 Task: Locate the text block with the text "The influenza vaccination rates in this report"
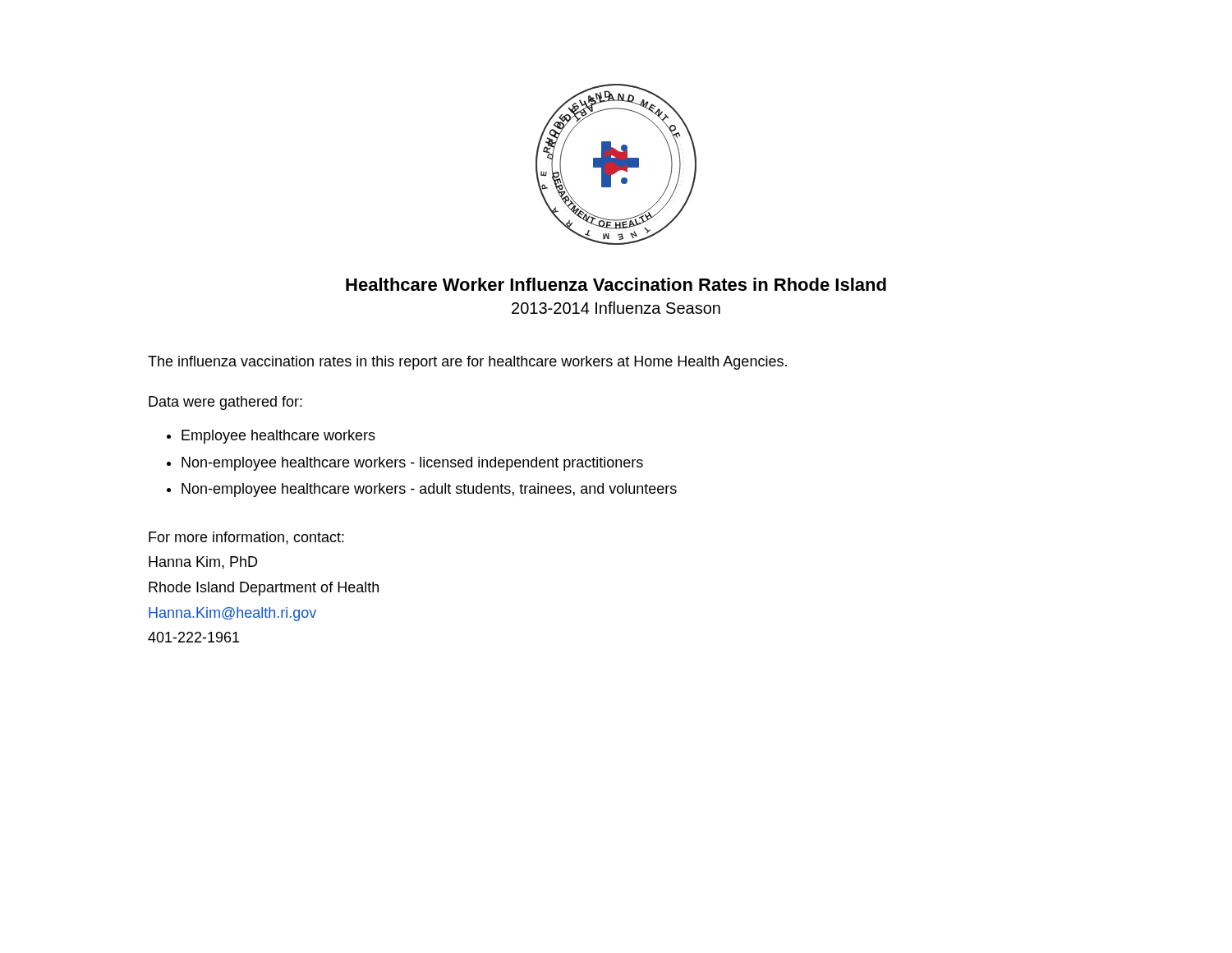click(x=468, y=361)
